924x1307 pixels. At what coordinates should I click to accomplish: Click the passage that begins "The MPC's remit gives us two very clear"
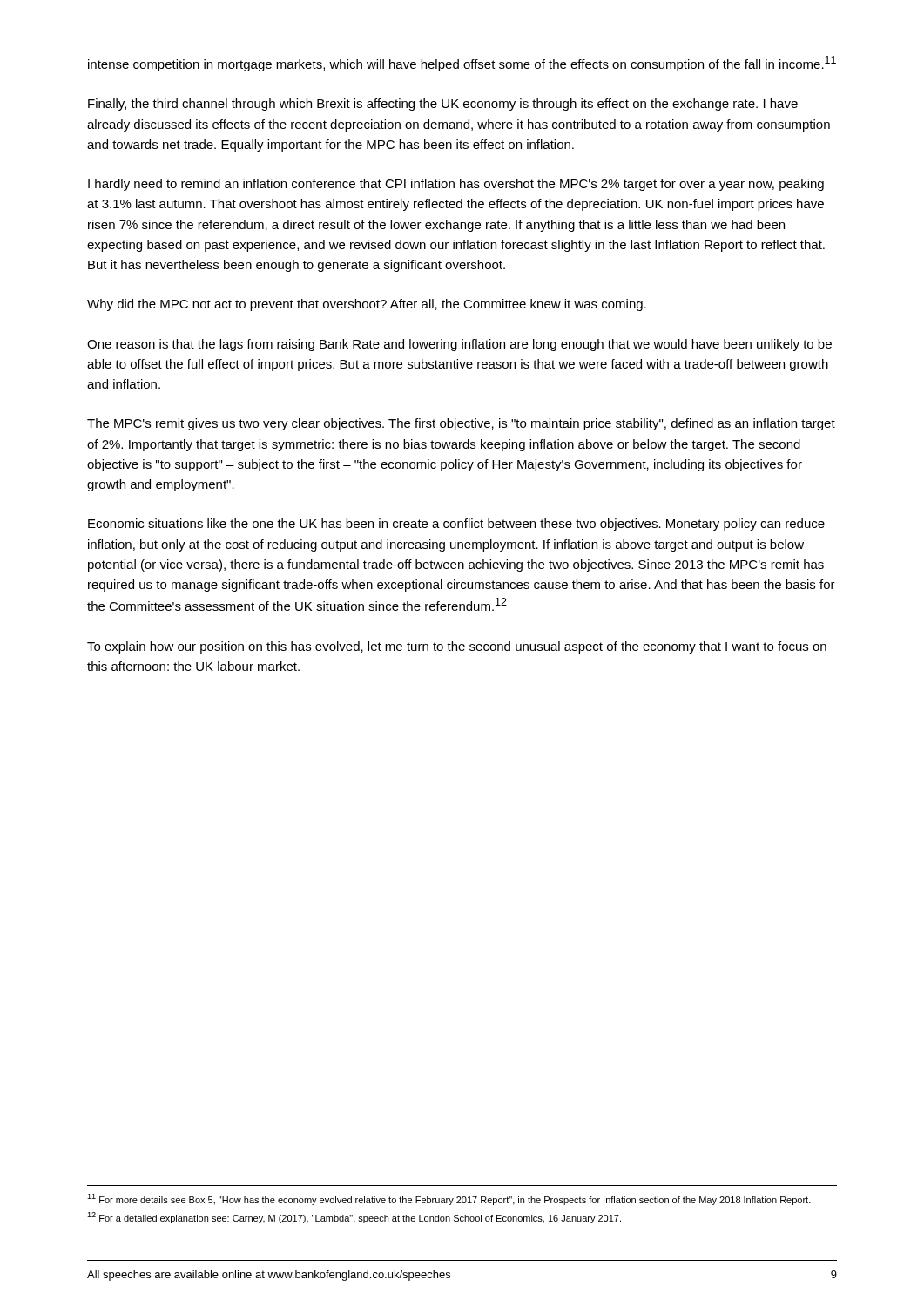click(461, 454)
